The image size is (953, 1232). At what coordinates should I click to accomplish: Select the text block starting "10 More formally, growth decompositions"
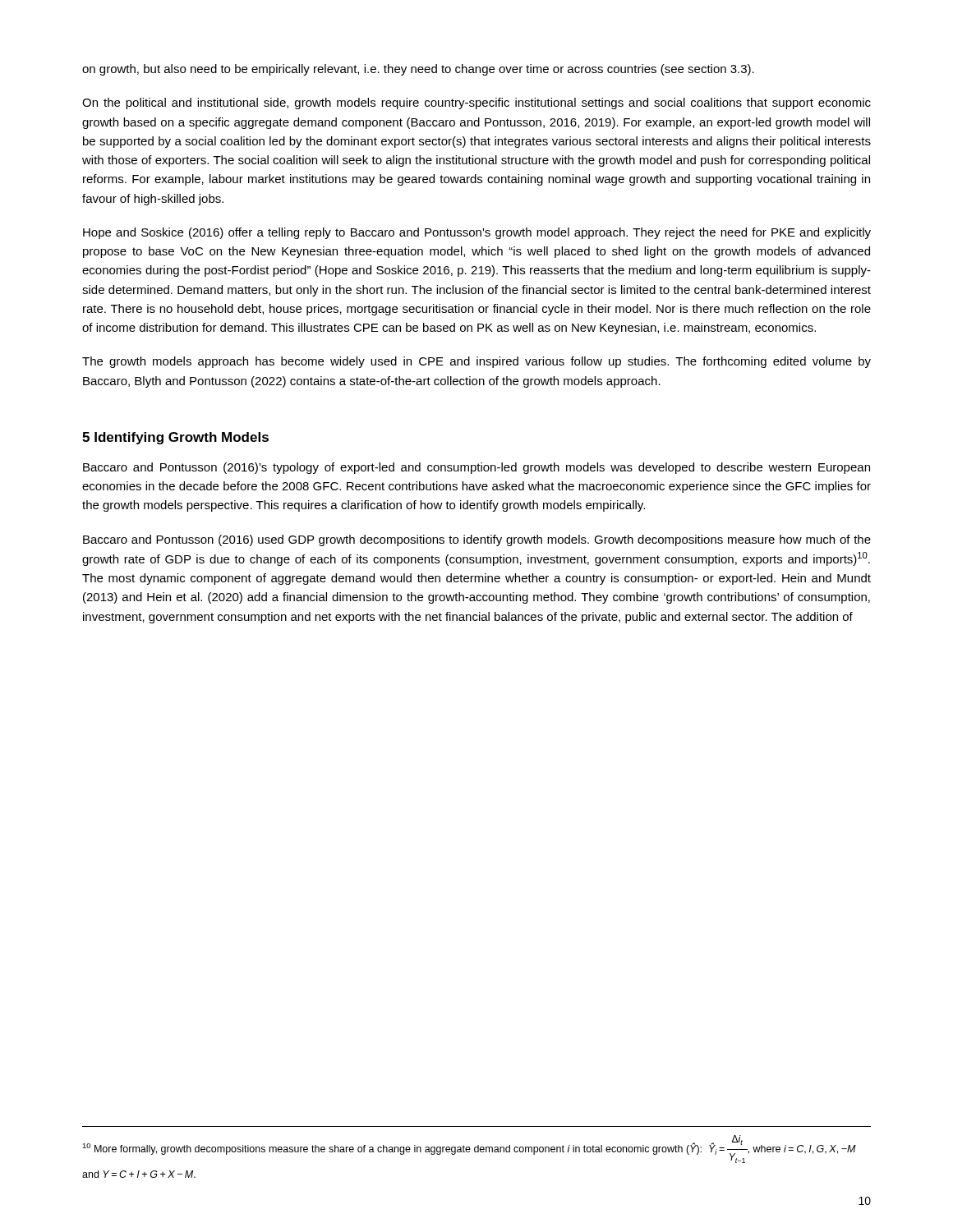coord(469,1156)
